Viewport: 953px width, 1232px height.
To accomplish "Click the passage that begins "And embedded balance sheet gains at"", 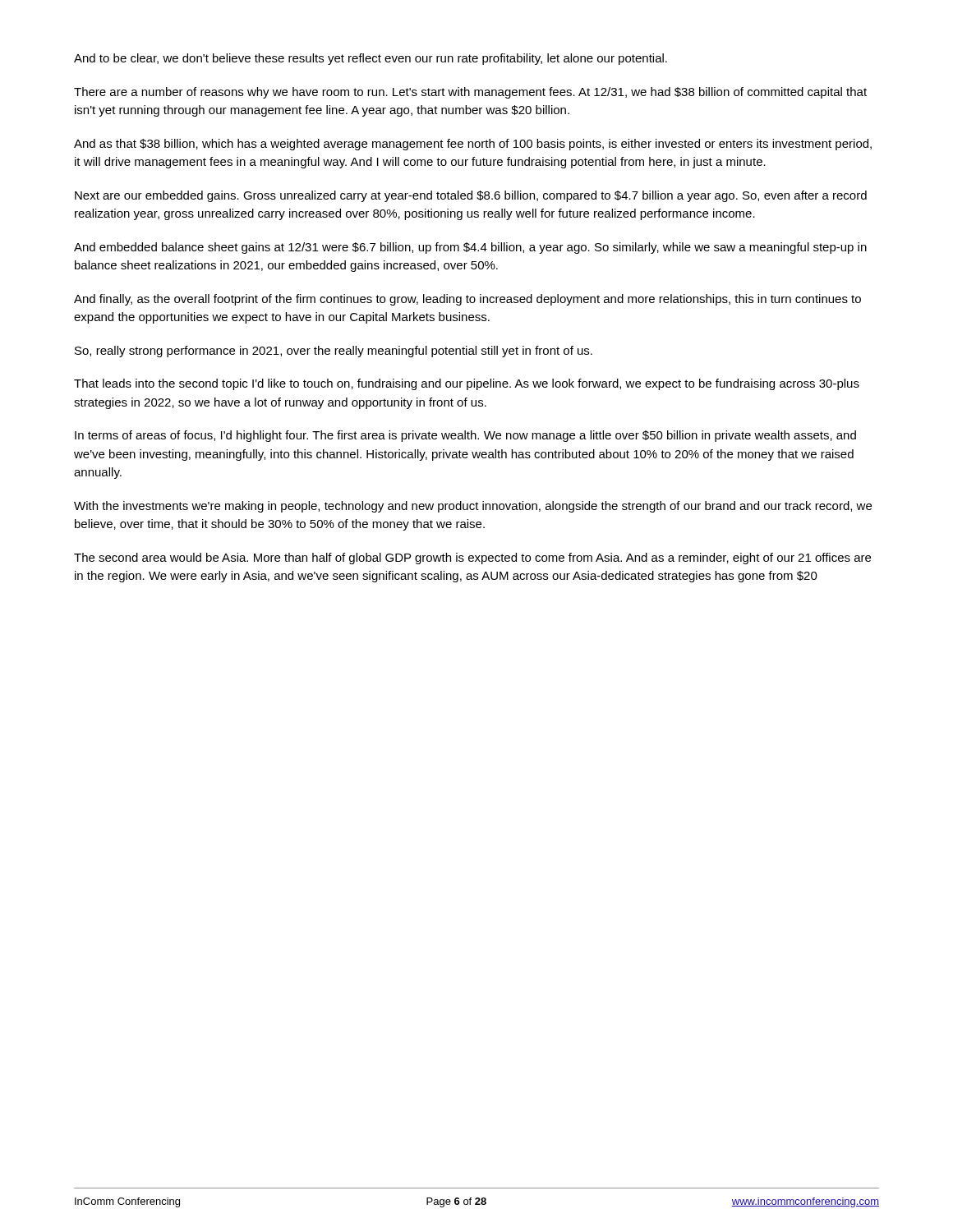I will tap(470, 256).
